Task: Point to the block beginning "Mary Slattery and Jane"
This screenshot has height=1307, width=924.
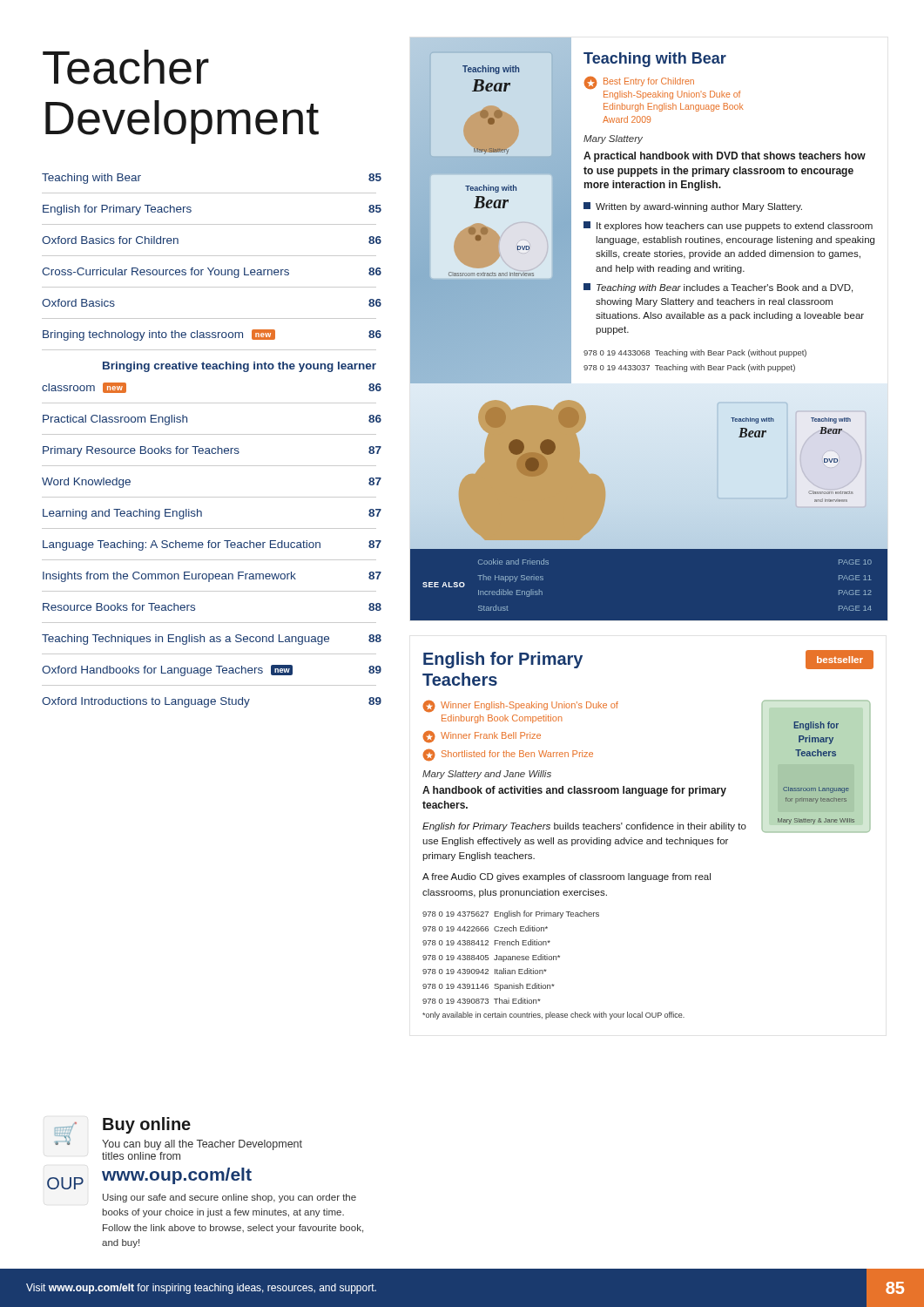Action: point(487,774)
